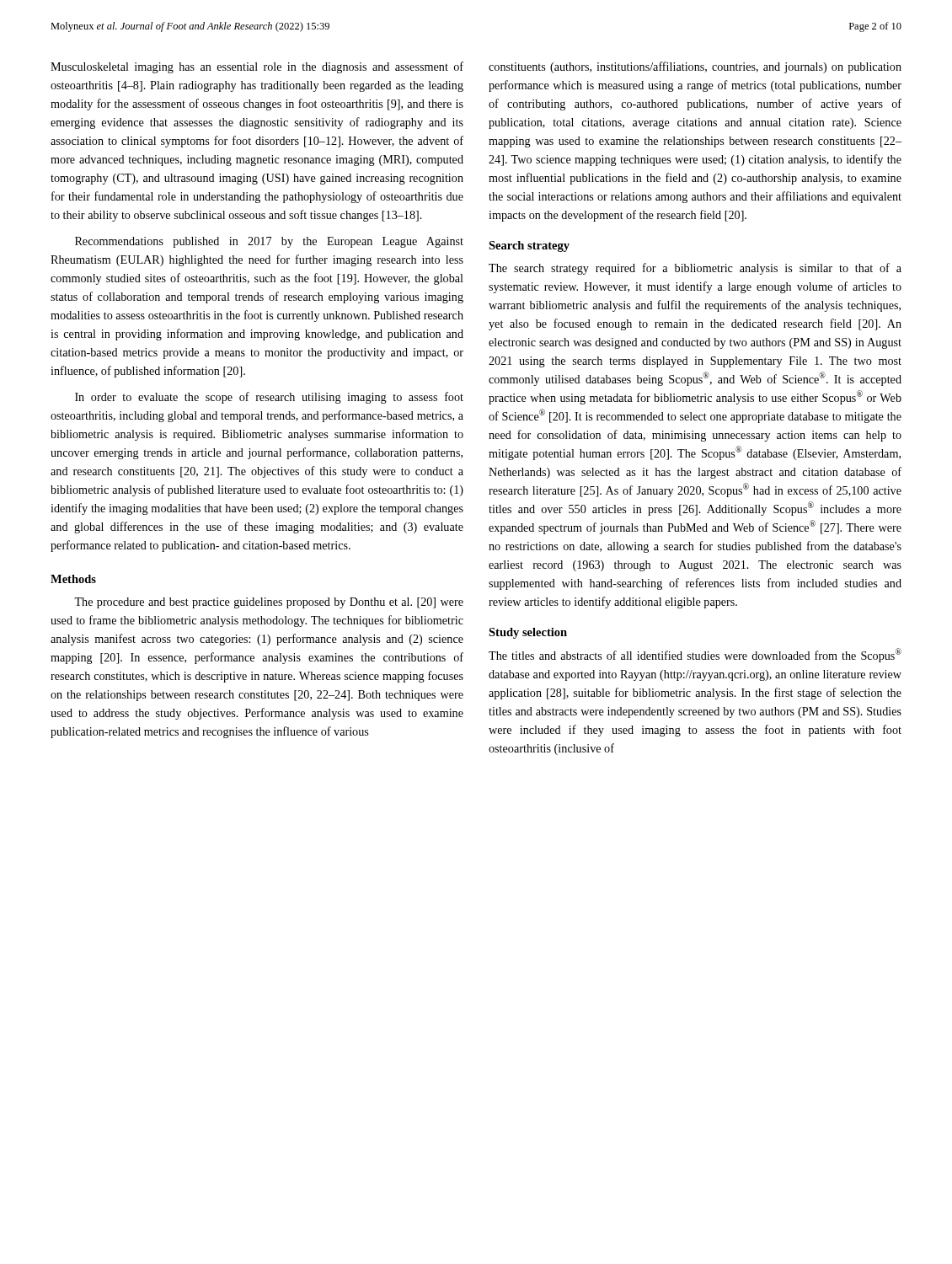The image size is (952, 1264).
Task: Point to the region starting "Search strategy"
Action: (529, 246)
